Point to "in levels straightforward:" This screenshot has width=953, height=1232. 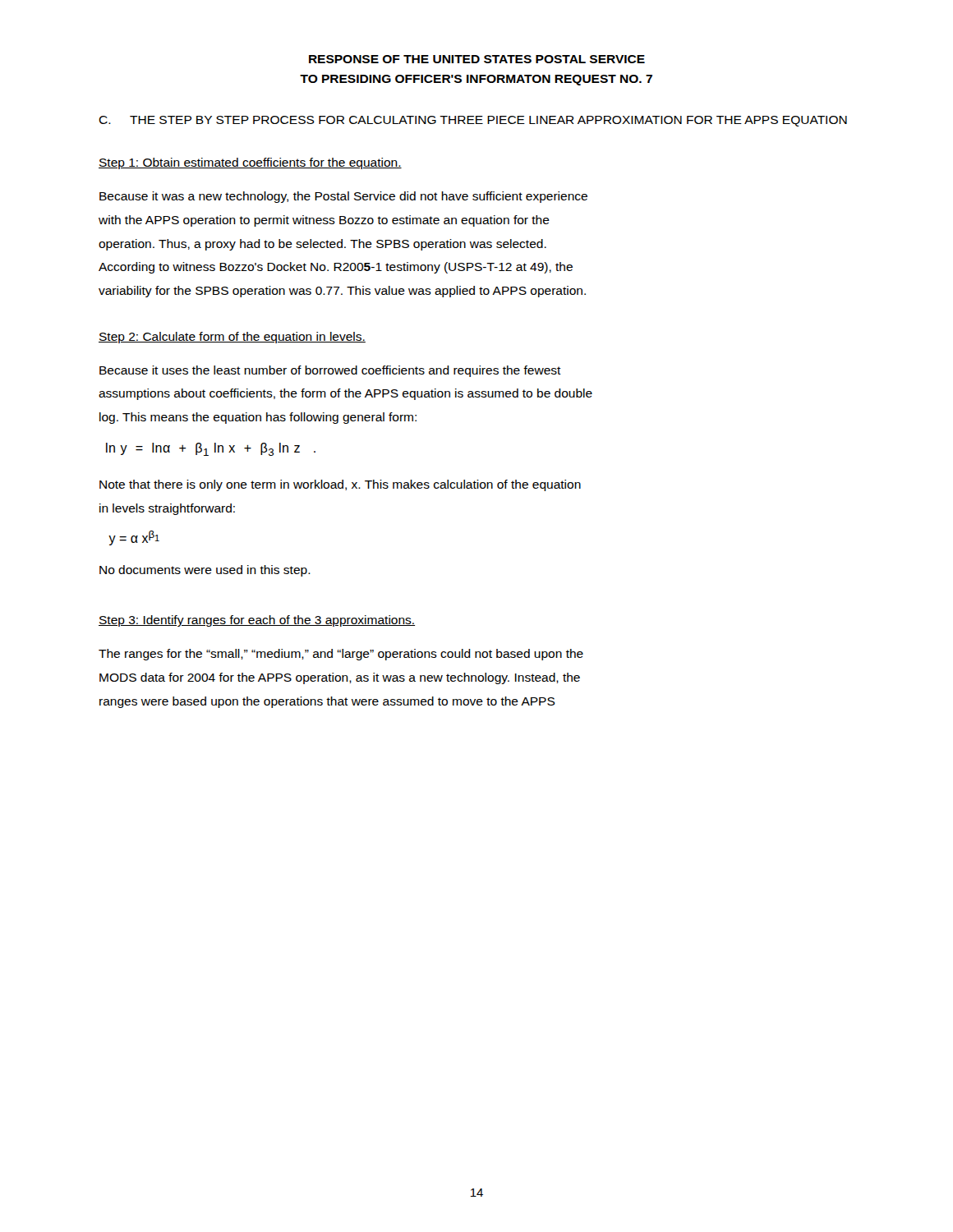pyautogui.click(x=167, y=508)
